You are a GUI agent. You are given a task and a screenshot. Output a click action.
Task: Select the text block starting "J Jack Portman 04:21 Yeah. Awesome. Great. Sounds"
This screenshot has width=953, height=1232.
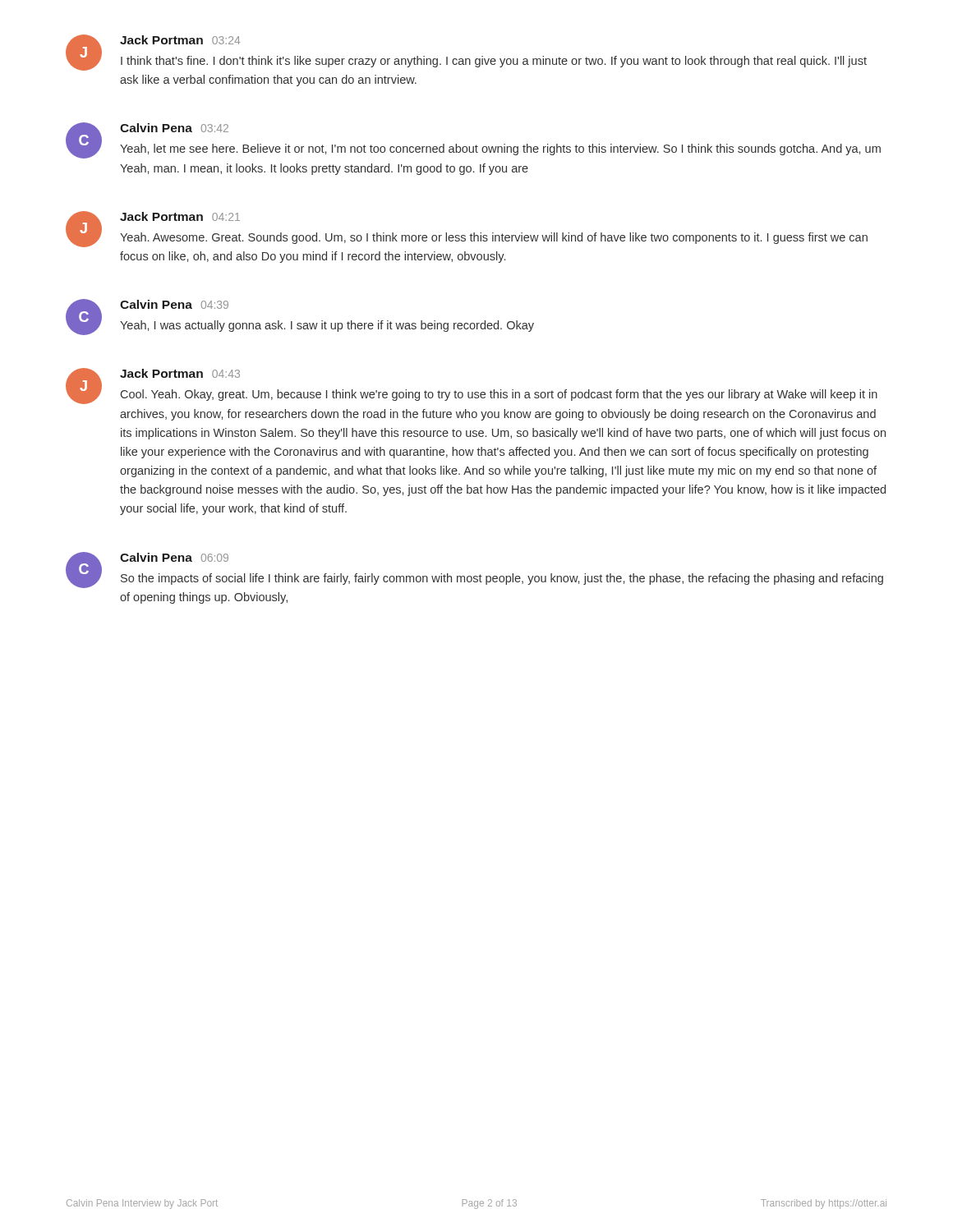476,238
